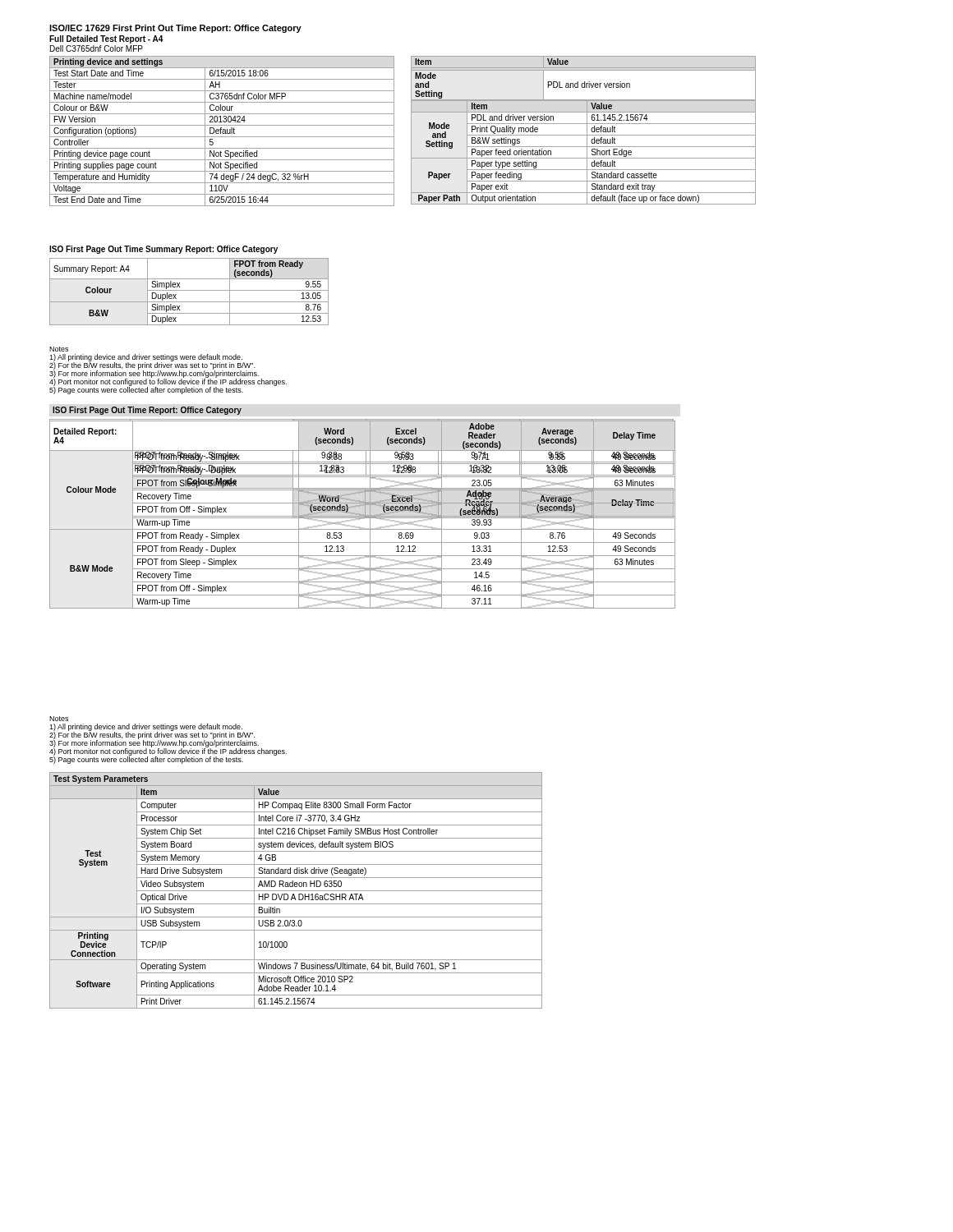Find the table that mentions "Mode and Setting"

coord(583,130)
